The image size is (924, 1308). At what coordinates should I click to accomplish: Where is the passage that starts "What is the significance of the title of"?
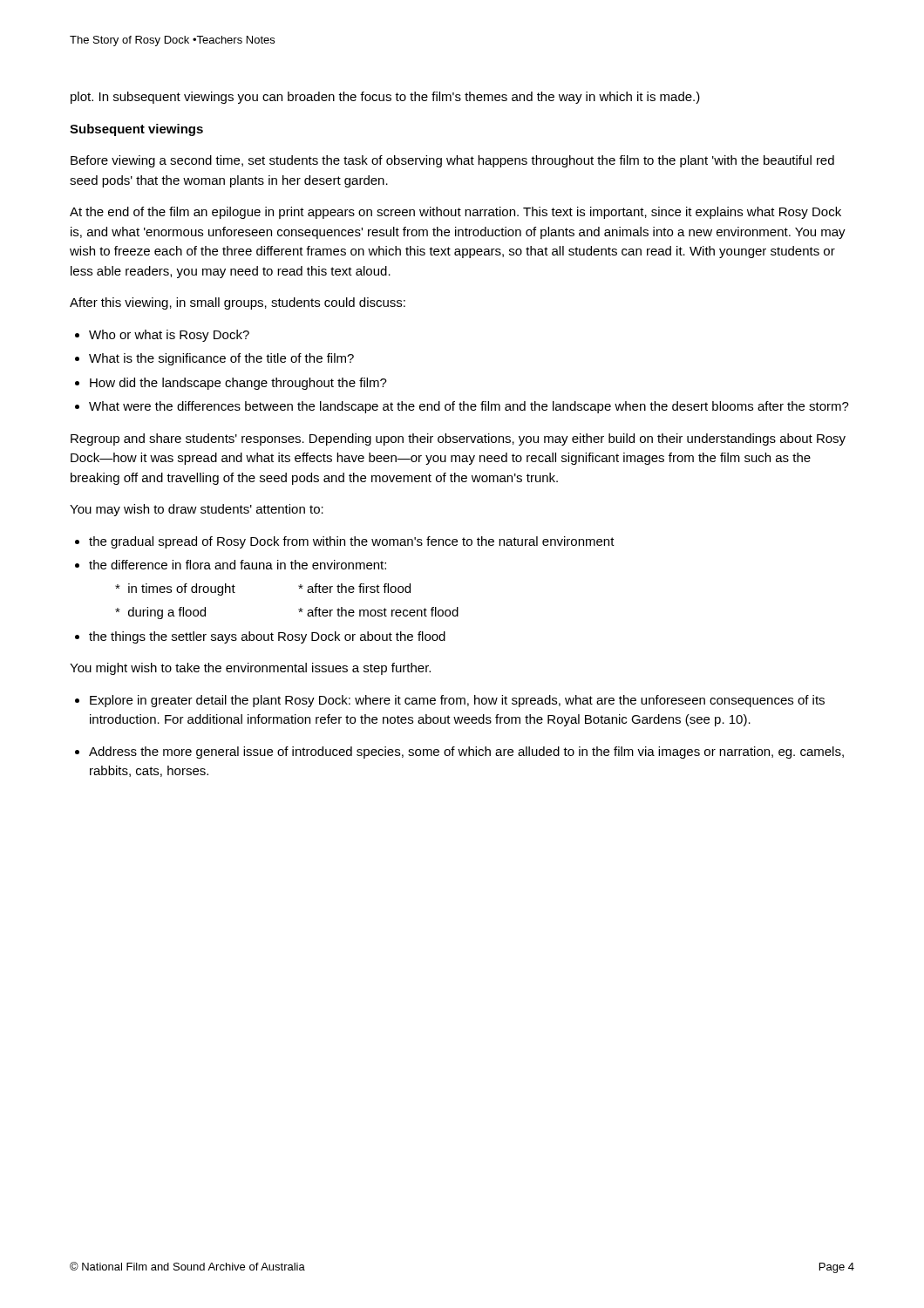tap(222, 358)
